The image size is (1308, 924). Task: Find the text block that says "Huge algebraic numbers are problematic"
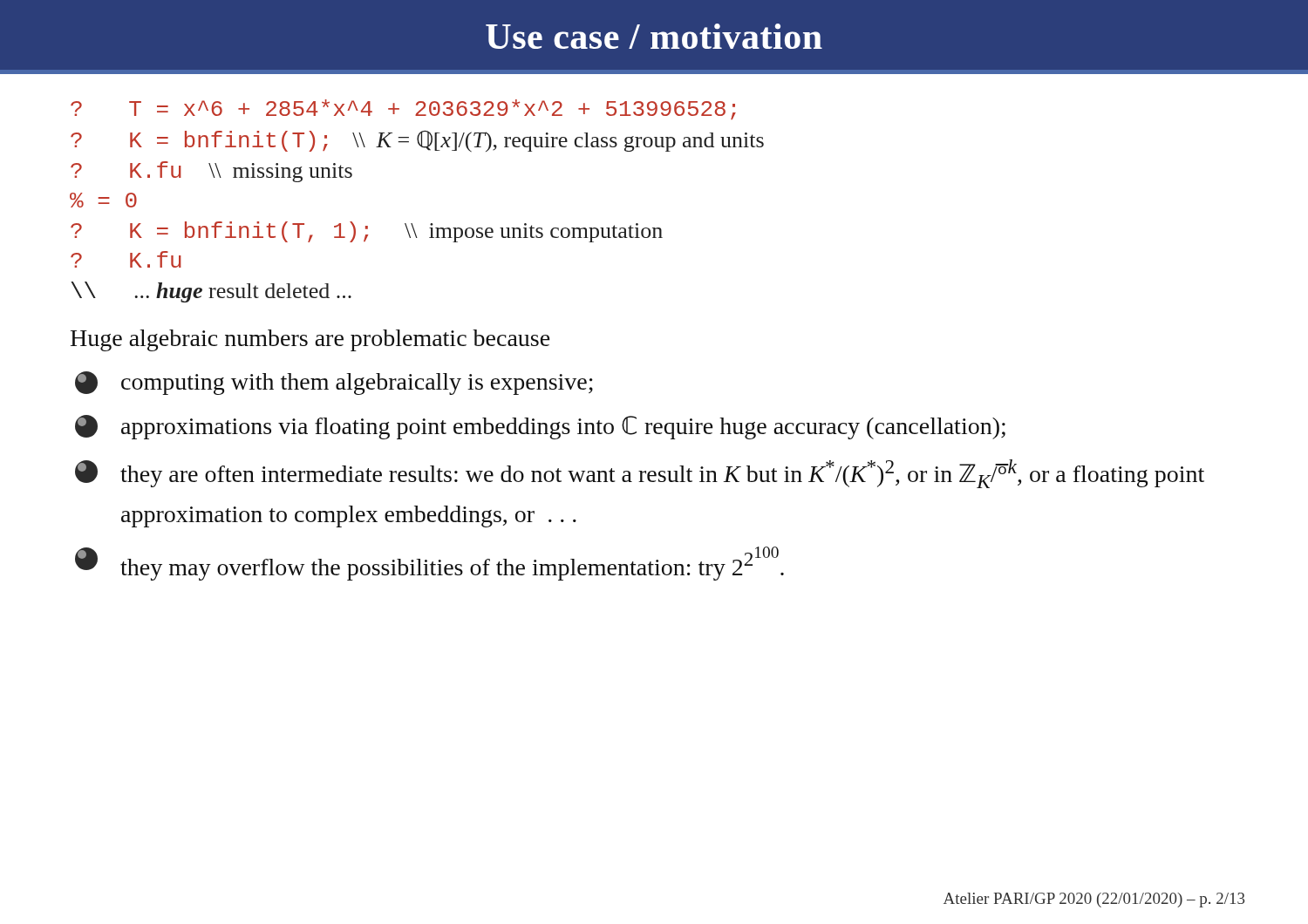pos(310,338)
